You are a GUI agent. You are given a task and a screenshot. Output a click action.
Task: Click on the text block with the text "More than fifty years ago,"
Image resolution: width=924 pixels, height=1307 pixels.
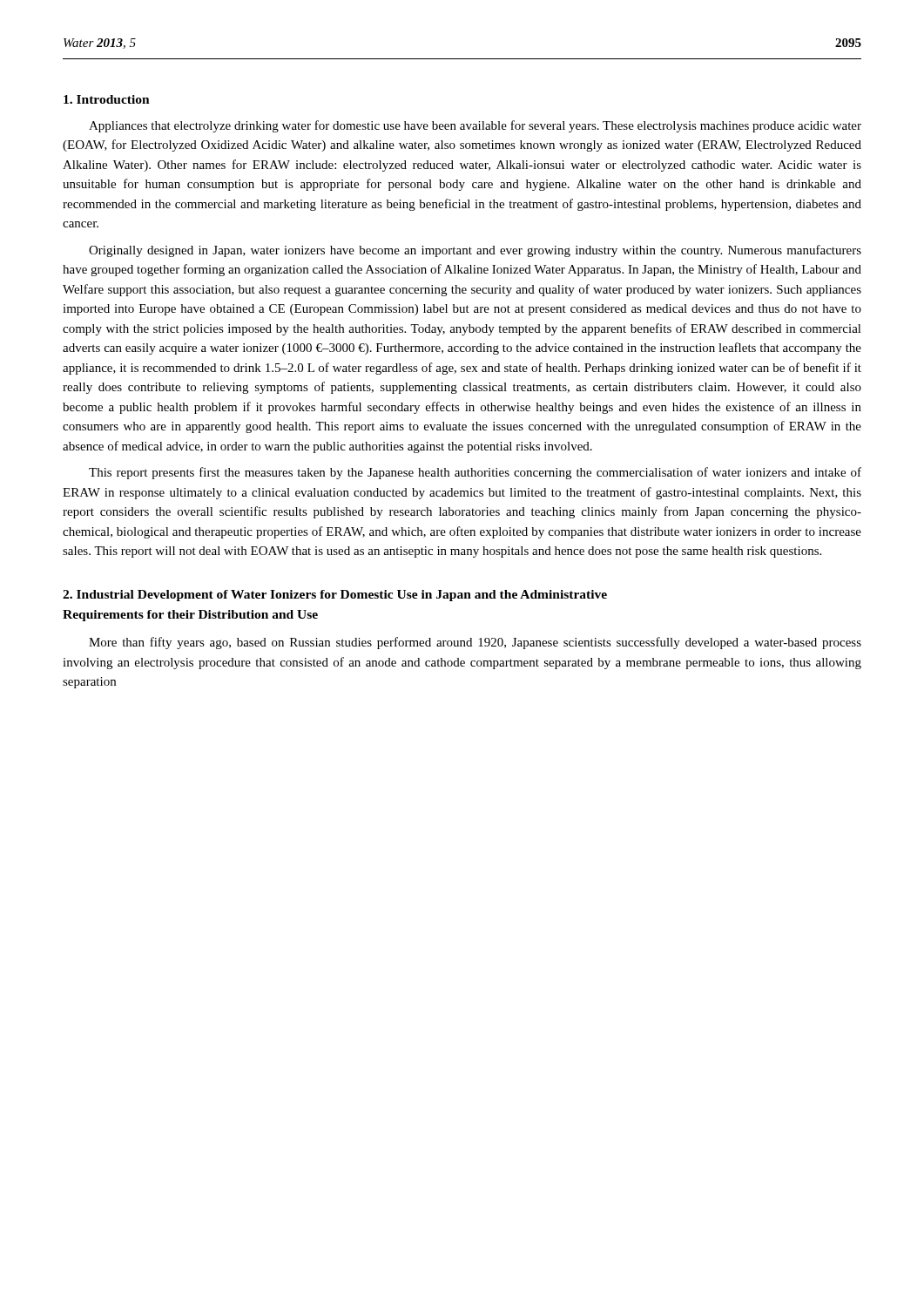[462, 662]
